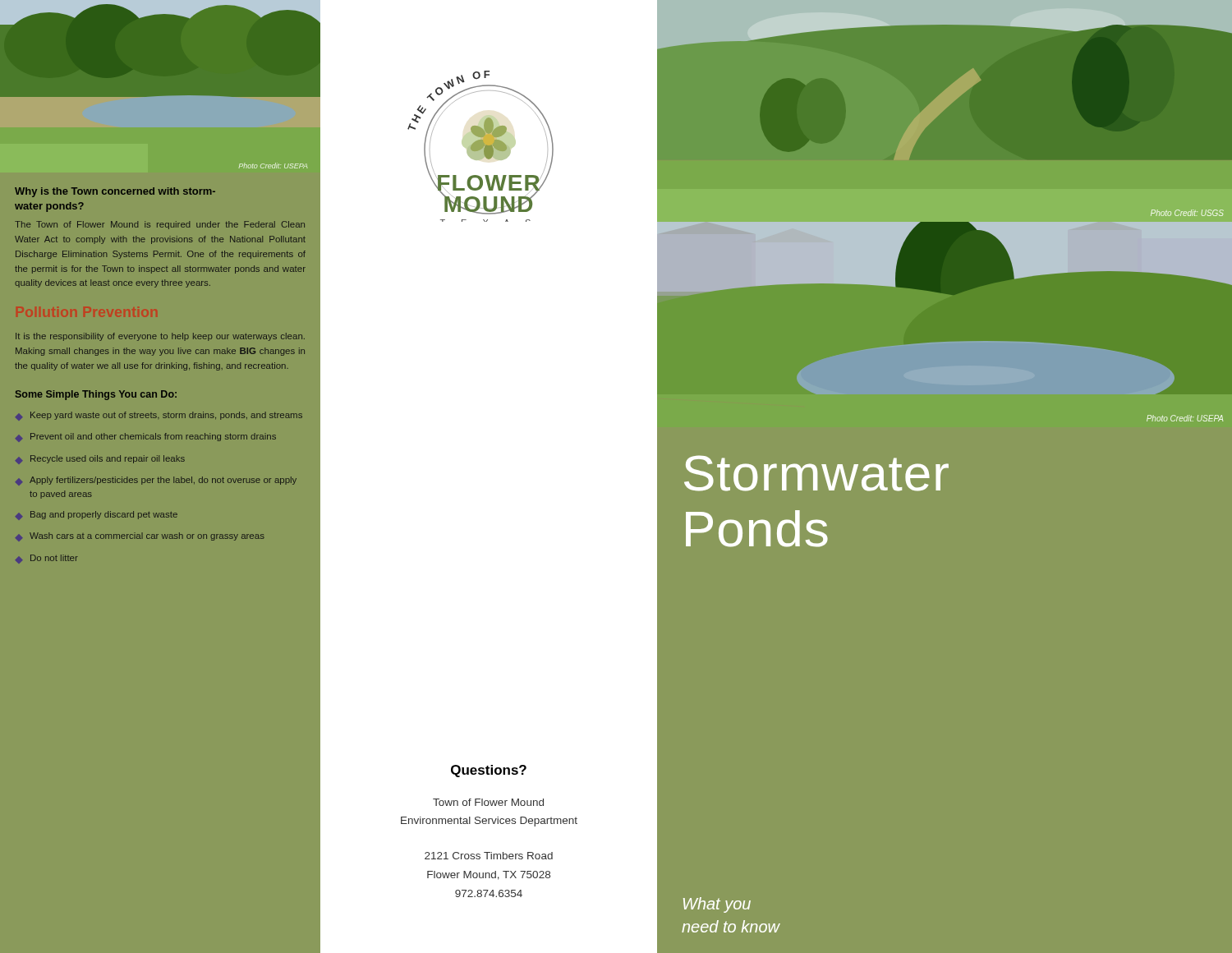Select the logo
Screen dimensions: 953x1232
[x=489, y=141]
